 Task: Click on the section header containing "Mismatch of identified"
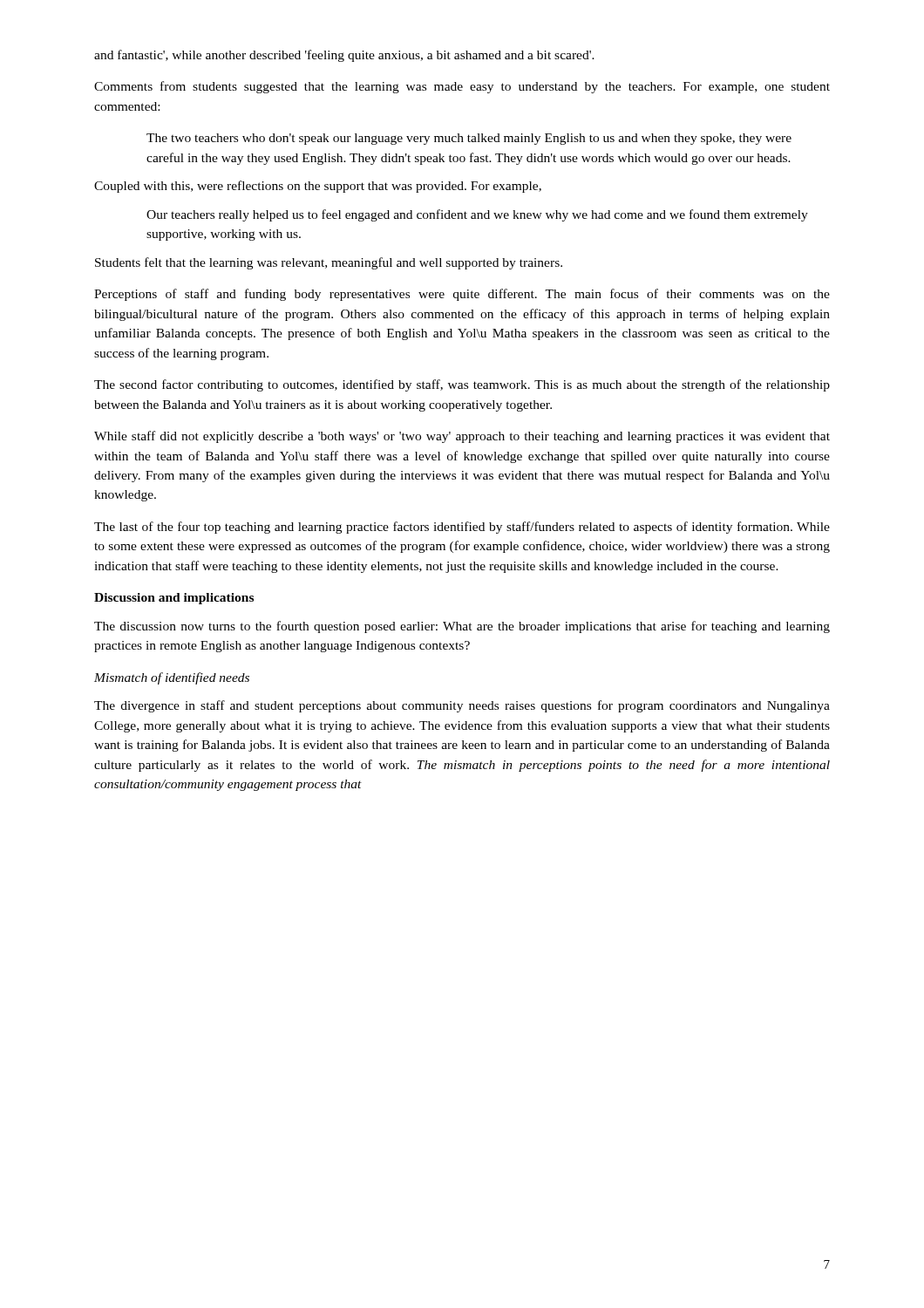[x=172, y=677]
